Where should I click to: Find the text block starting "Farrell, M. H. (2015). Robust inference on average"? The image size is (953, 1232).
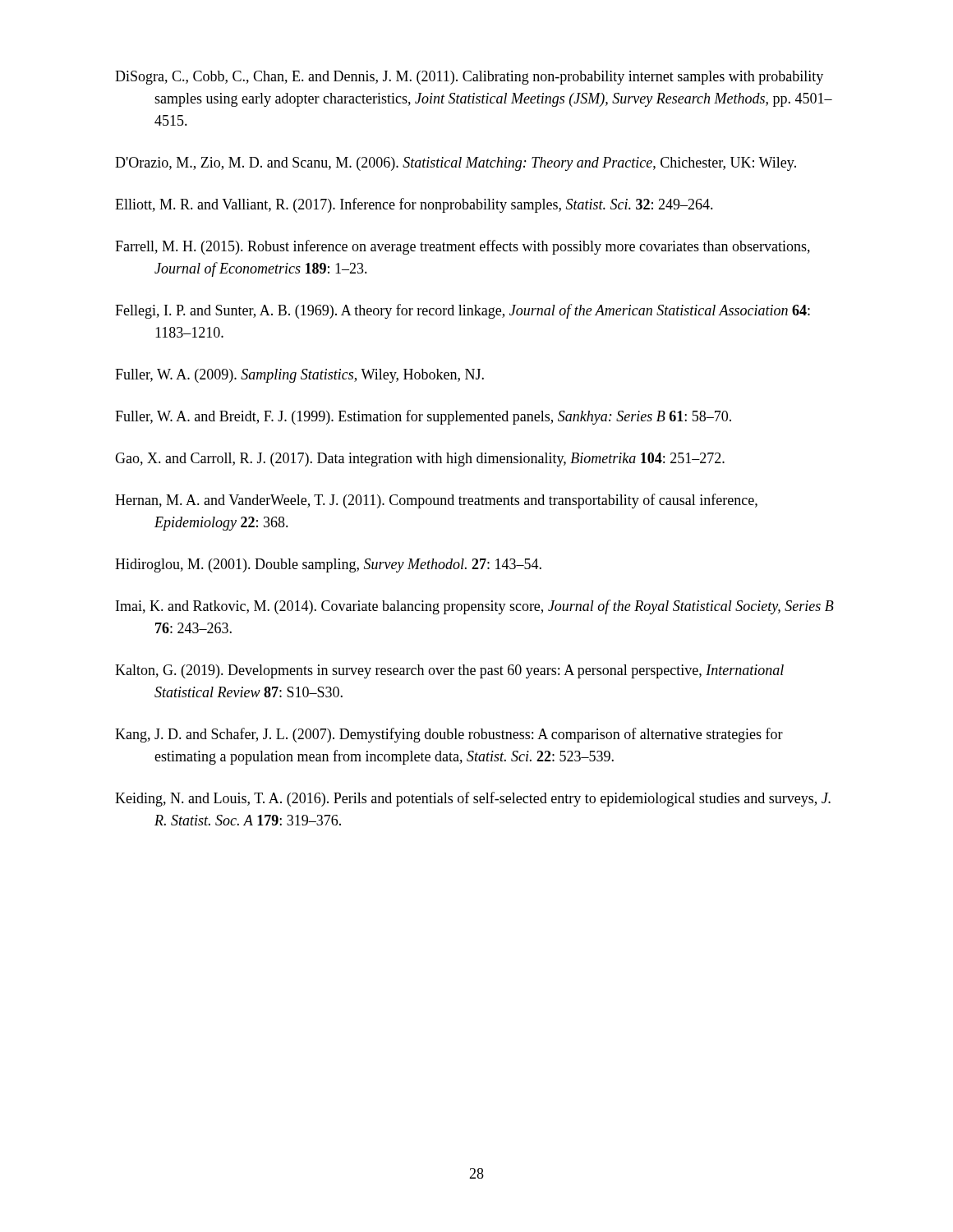coord(463,257)
